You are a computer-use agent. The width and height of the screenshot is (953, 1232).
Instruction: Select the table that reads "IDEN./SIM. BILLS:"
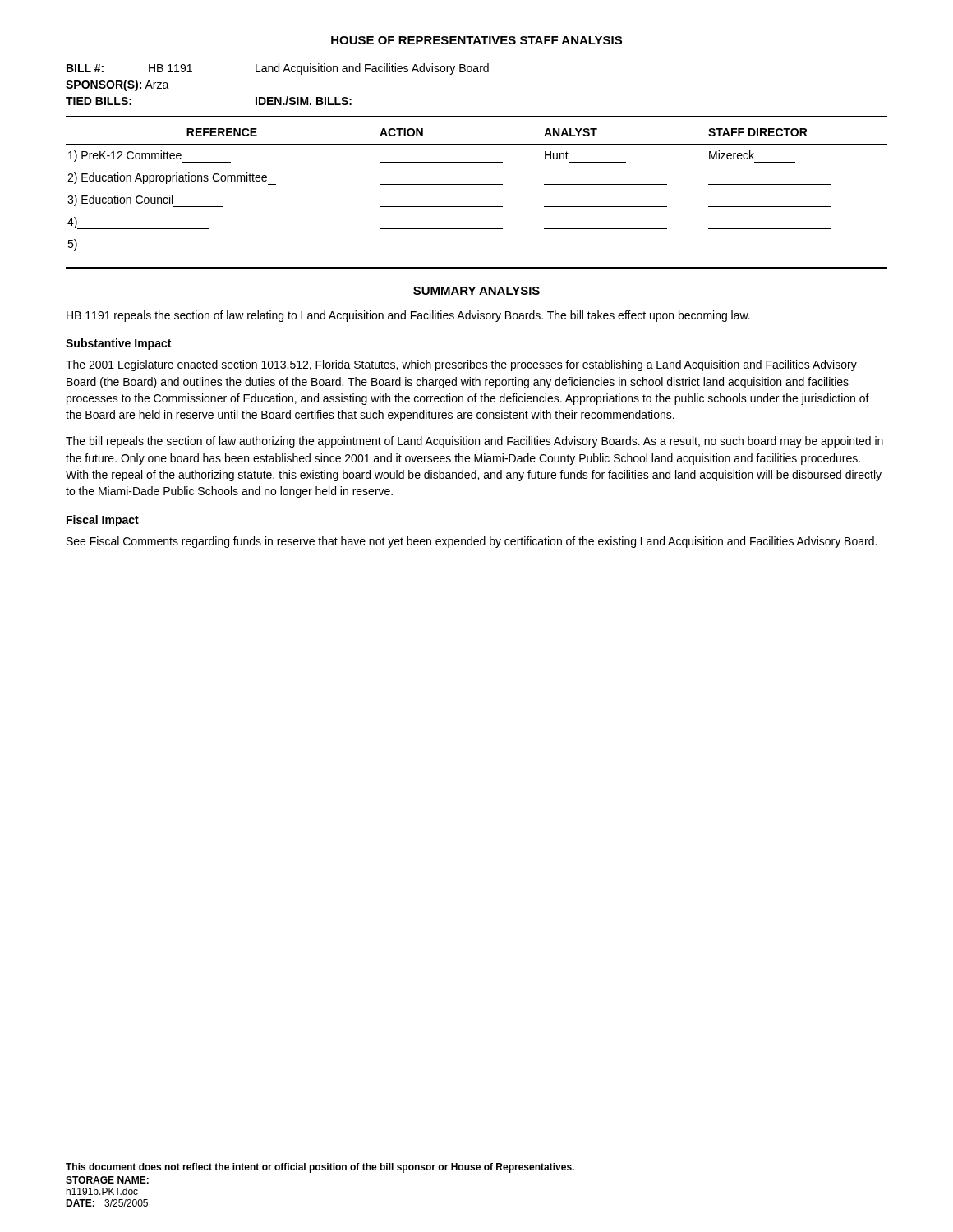476,85
